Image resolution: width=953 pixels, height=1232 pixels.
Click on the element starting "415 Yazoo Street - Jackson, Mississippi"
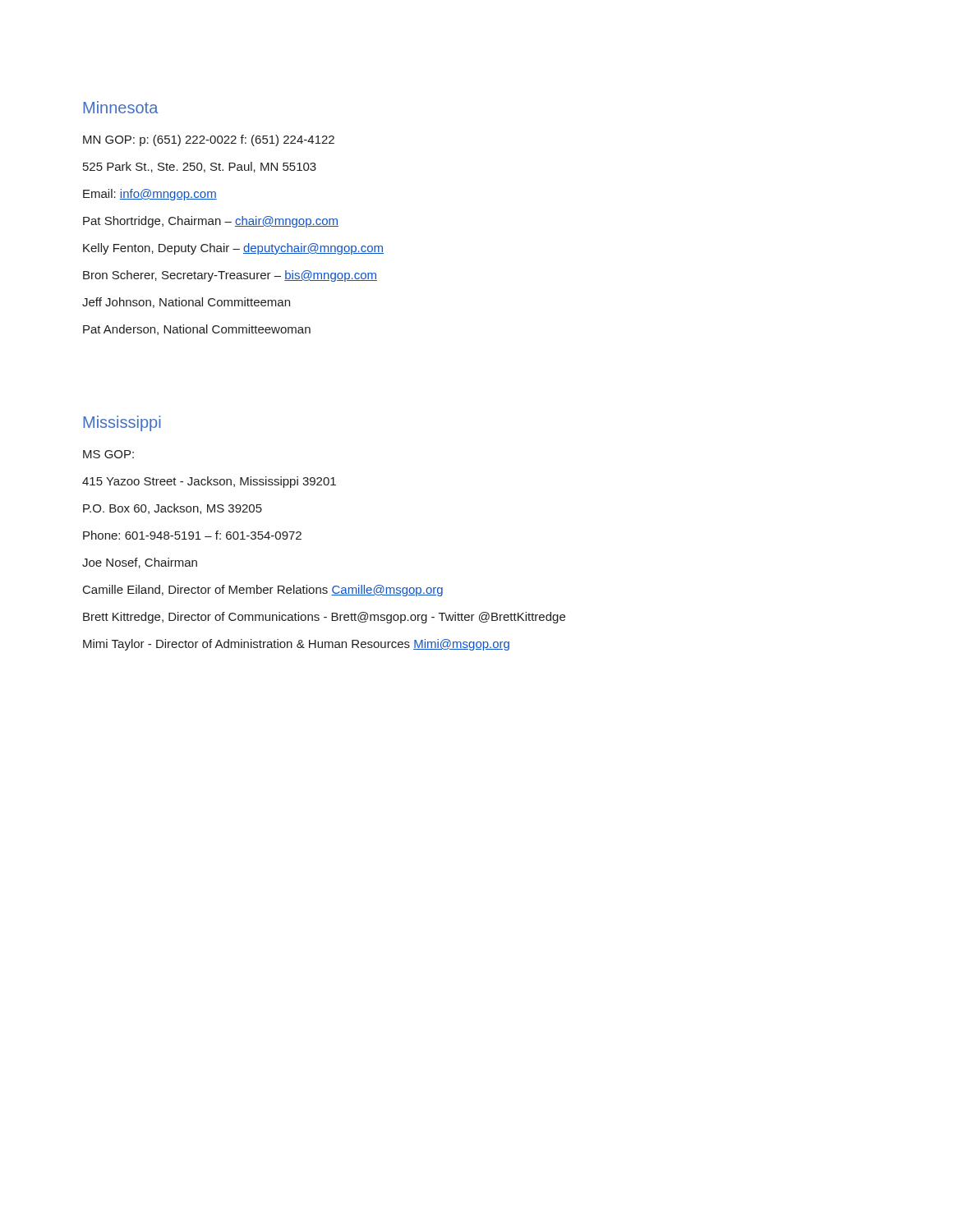(209, 481)
